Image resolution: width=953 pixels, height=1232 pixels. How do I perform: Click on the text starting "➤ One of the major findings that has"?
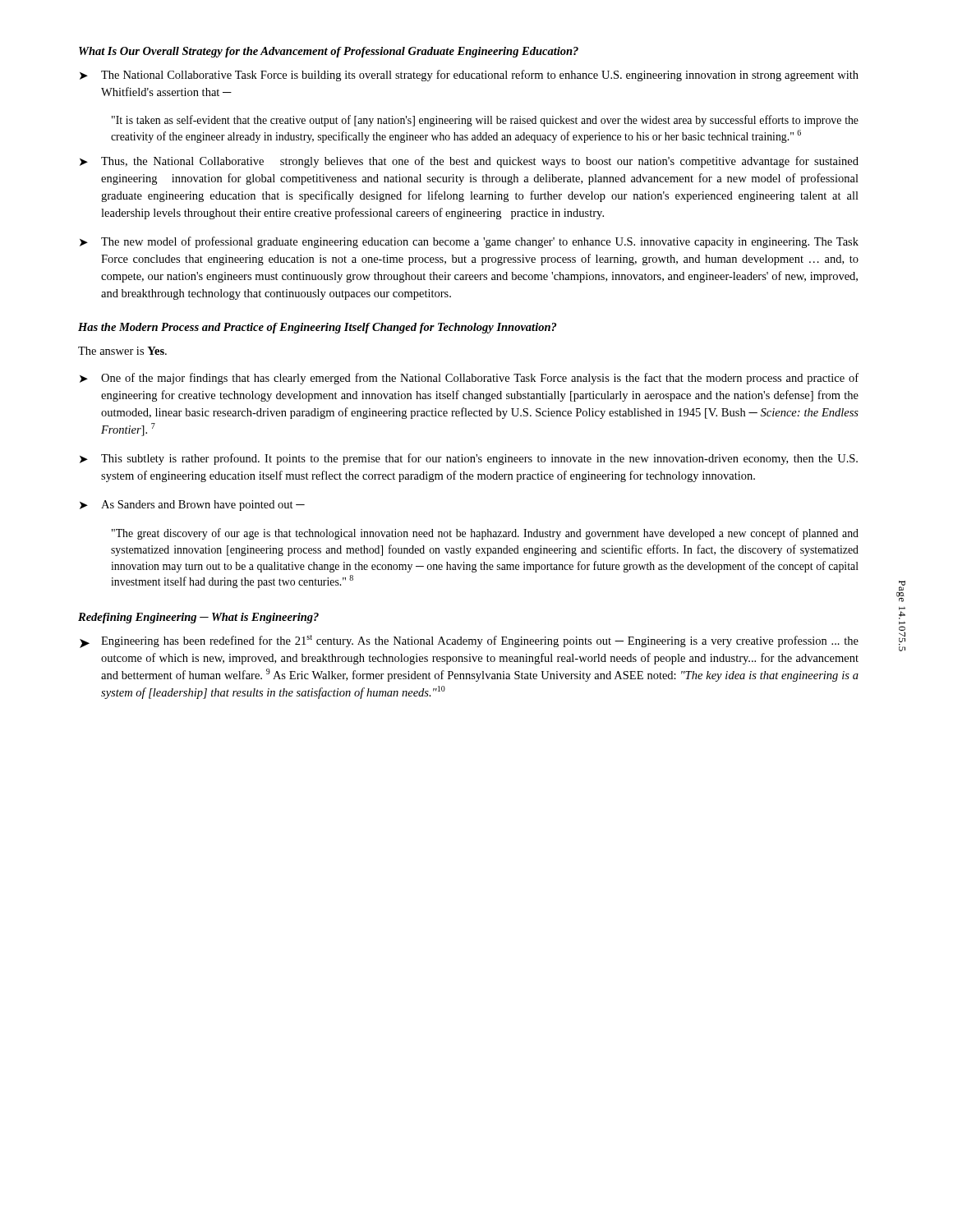click(x=468, y=404)
